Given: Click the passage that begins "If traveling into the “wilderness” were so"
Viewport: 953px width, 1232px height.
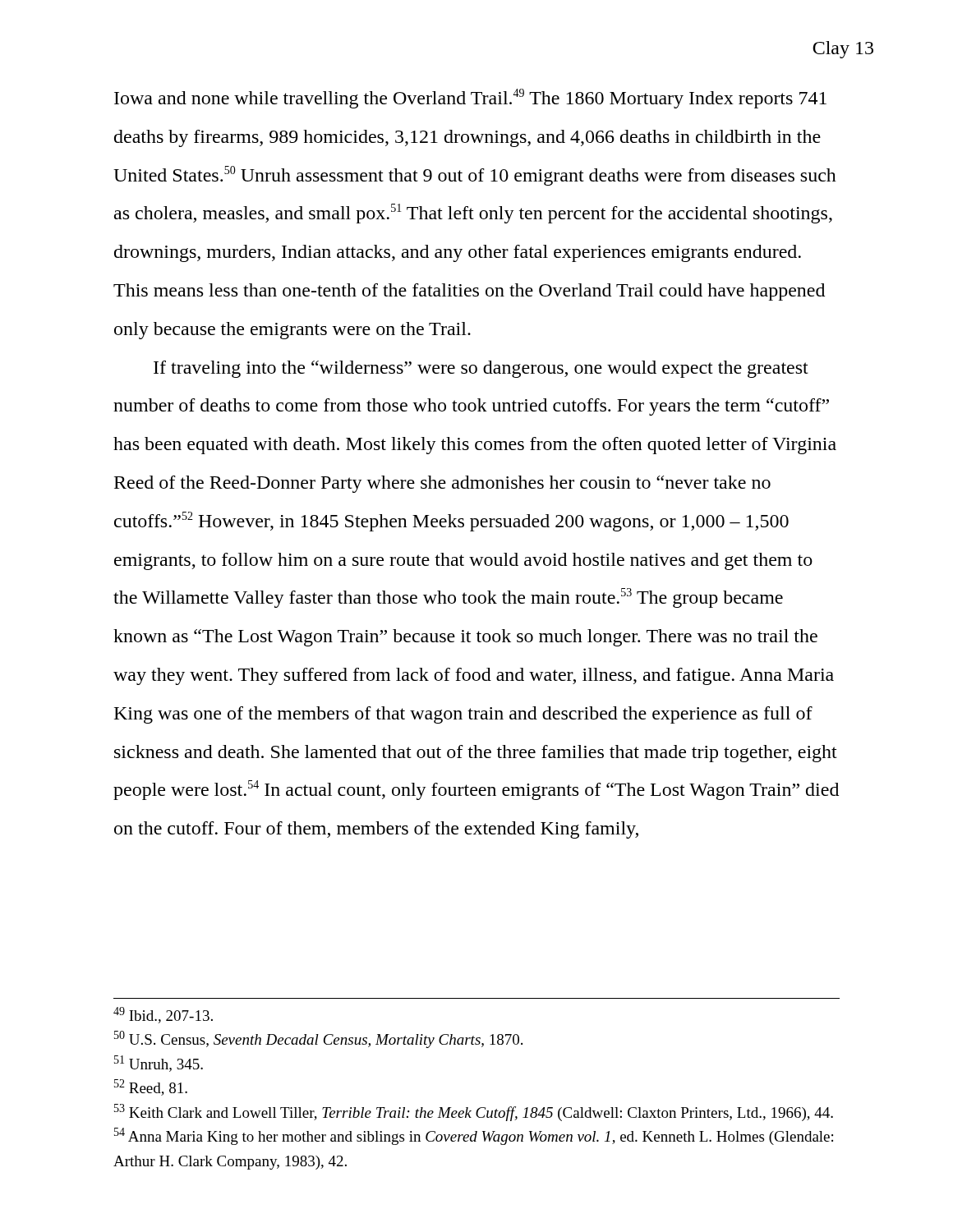Looking at the screenshot, I should (476, 597).
